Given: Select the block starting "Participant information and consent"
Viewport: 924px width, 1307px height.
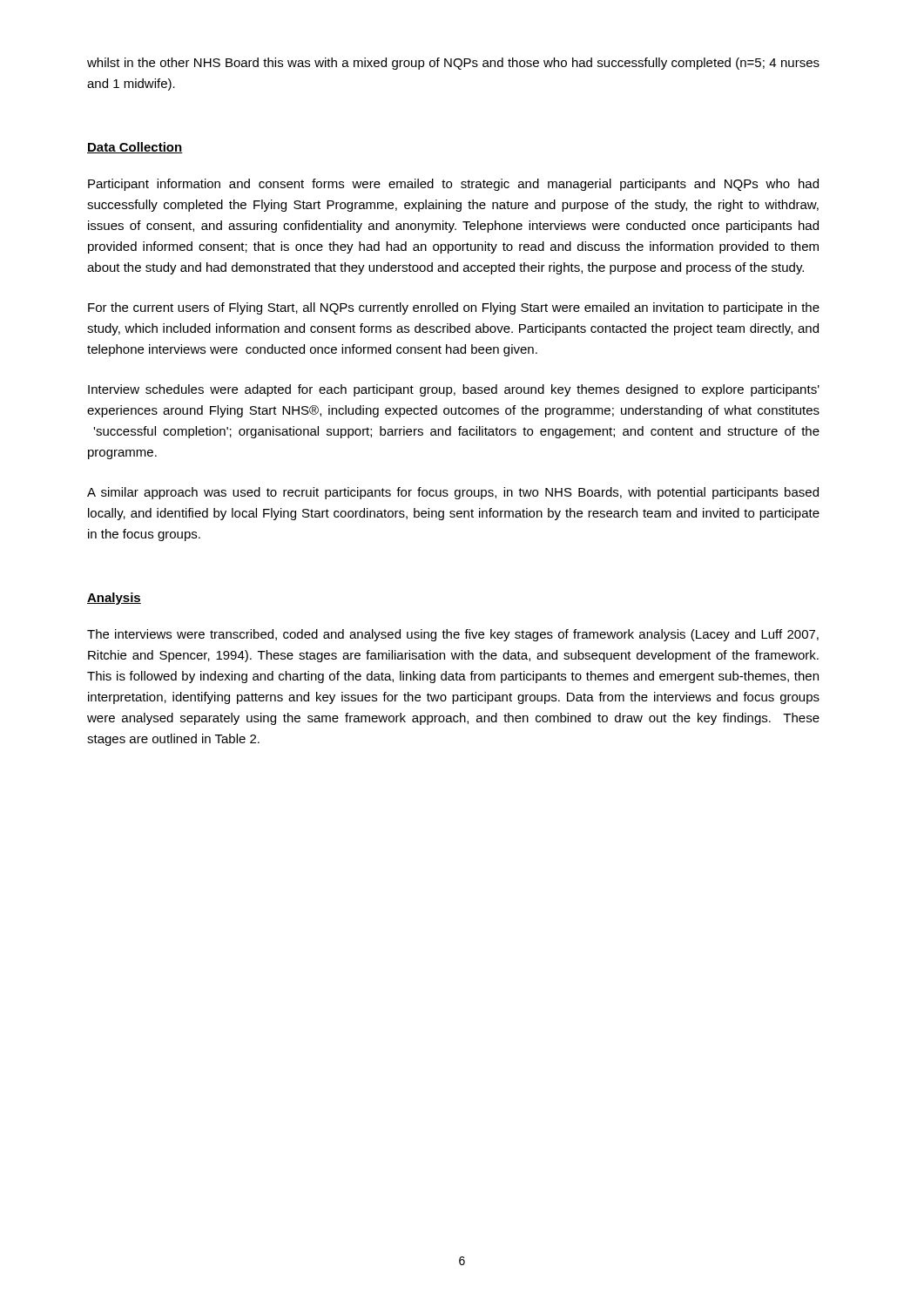Looking at the screenshot, I should tap(453, 225).
